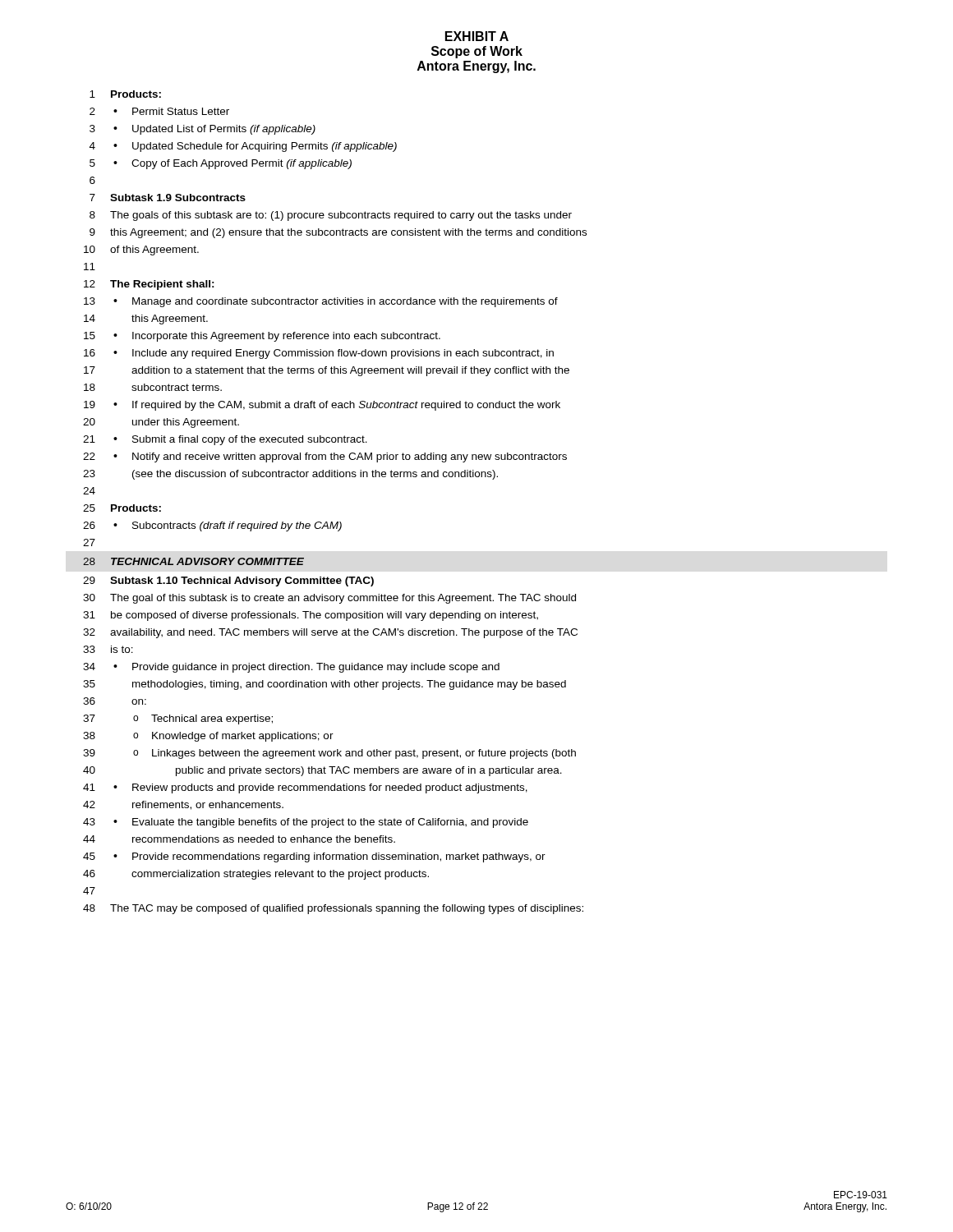Find the region starting "37 o Technical area"
Viewport: 953px width, 1232px height.
pos(178,719)
